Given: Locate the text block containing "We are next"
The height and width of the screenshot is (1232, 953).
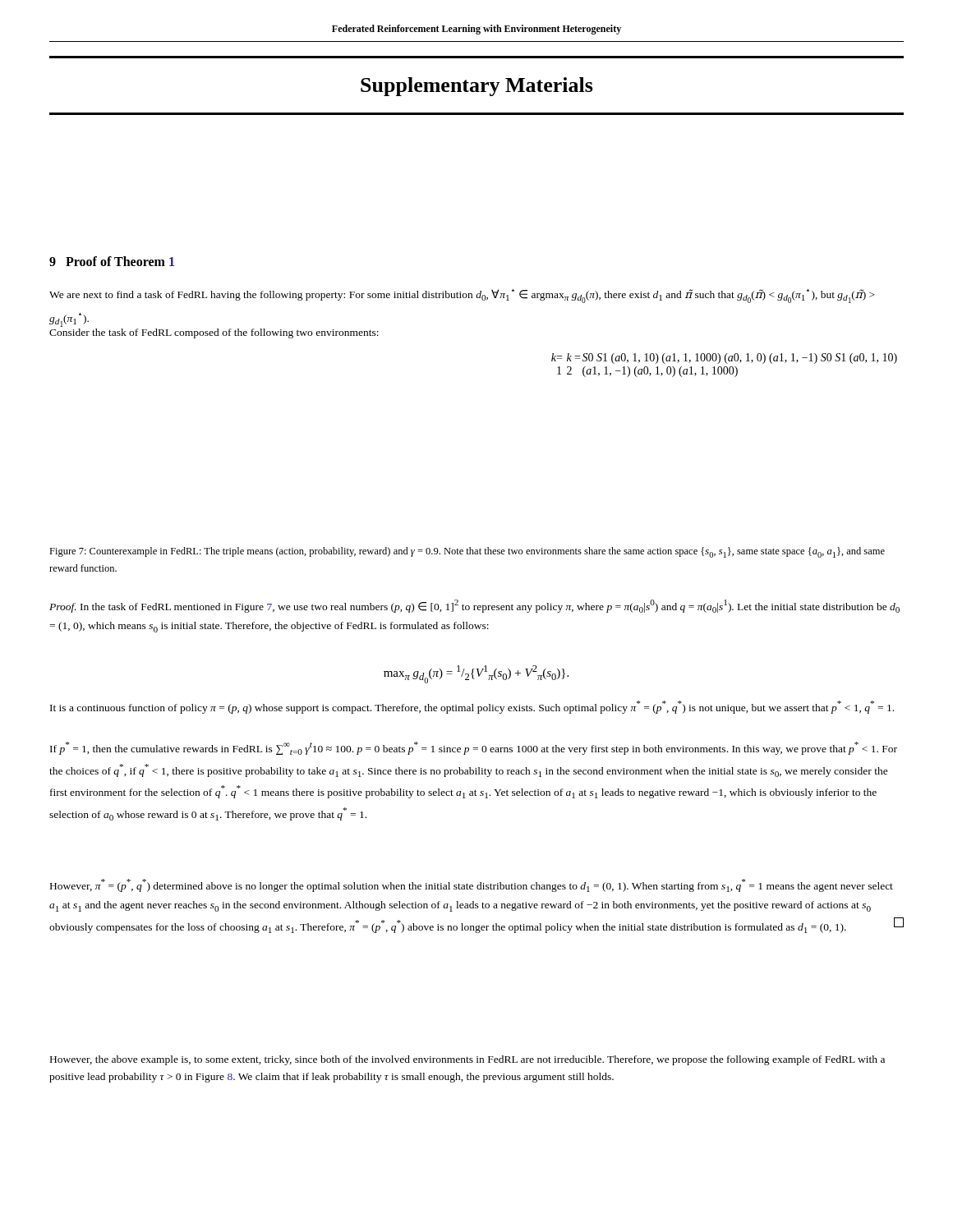Looking at the screenshot, I should [462, 307].
